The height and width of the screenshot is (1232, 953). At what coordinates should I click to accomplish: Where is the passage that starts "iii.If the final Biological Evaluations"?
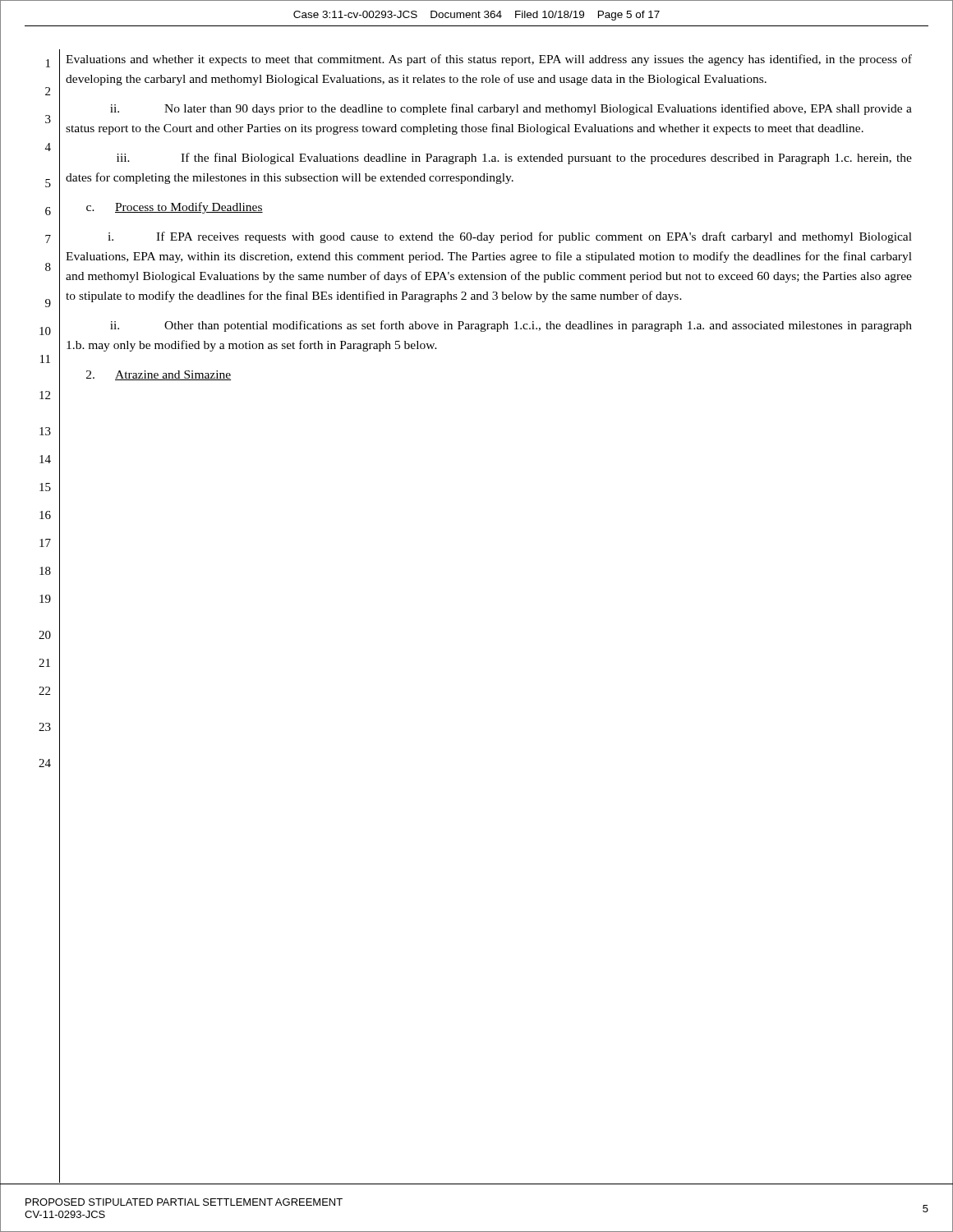tap(489, 166)
